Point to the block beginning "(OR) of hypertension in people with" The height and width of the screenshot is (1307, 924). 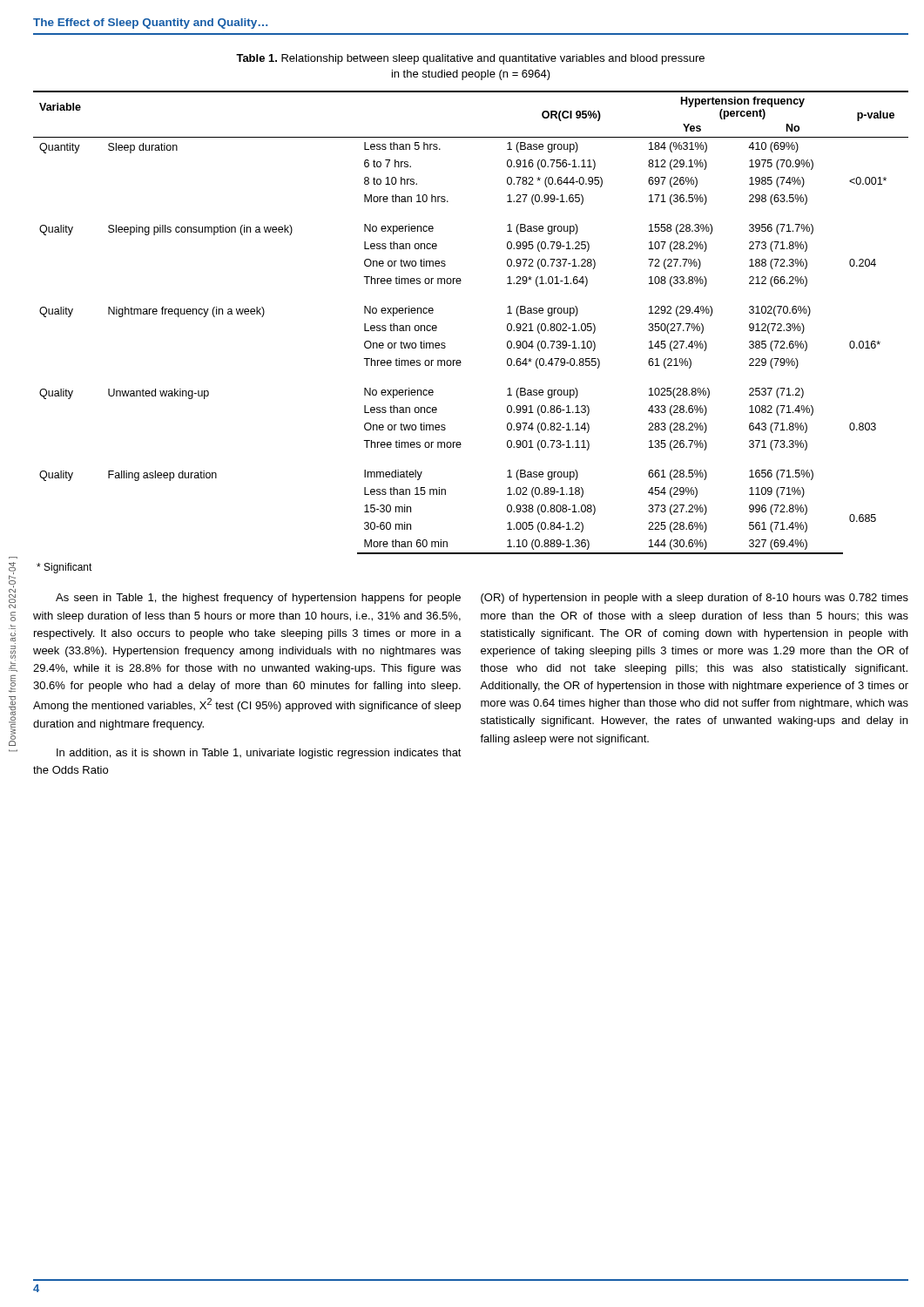pos(694,668)
